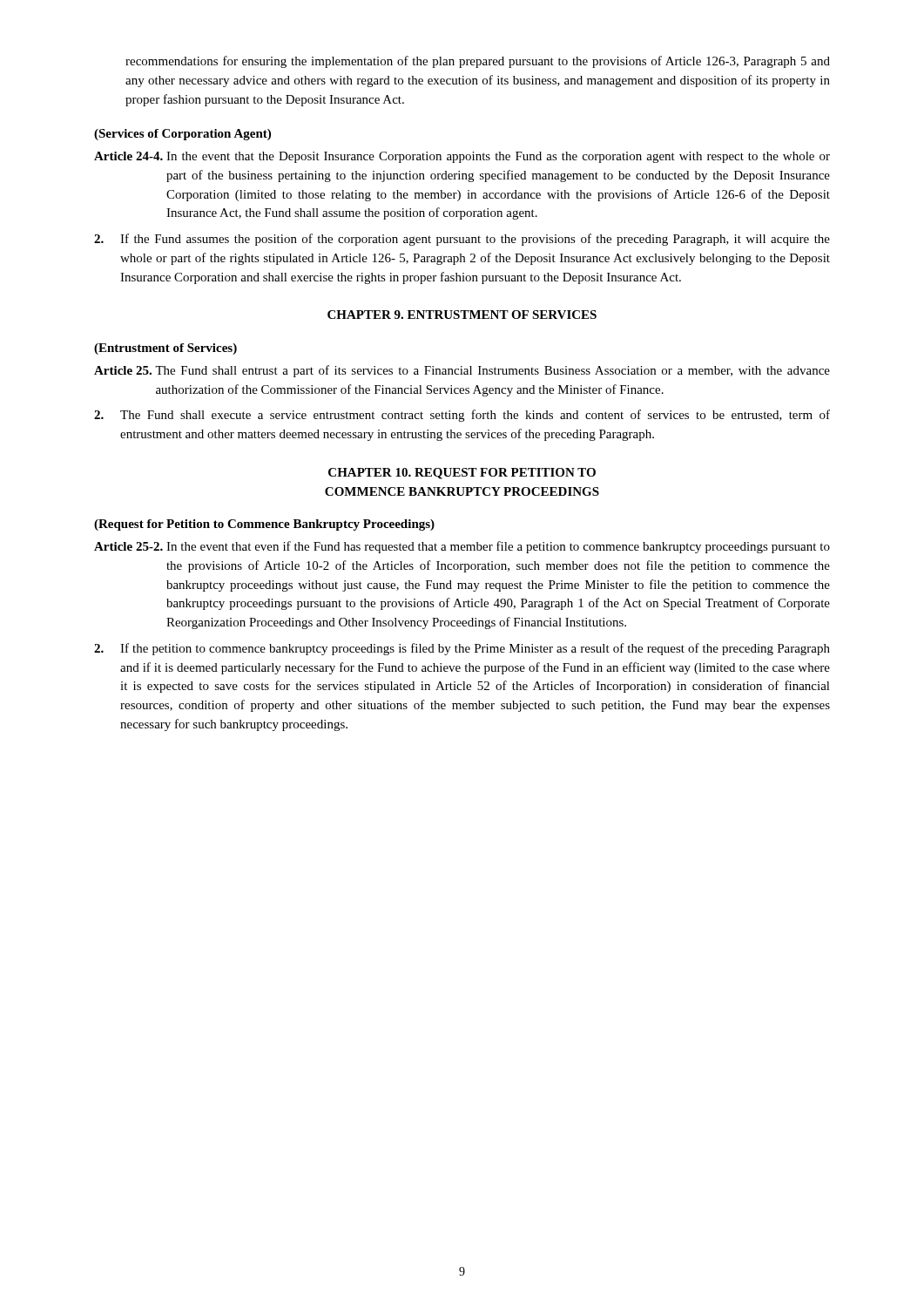Image resolution: width=924 pixels, height=1307 pixels.
Task: Find the block on this page that starts "Article 24-4. In the event that the"
Action: 462,185
